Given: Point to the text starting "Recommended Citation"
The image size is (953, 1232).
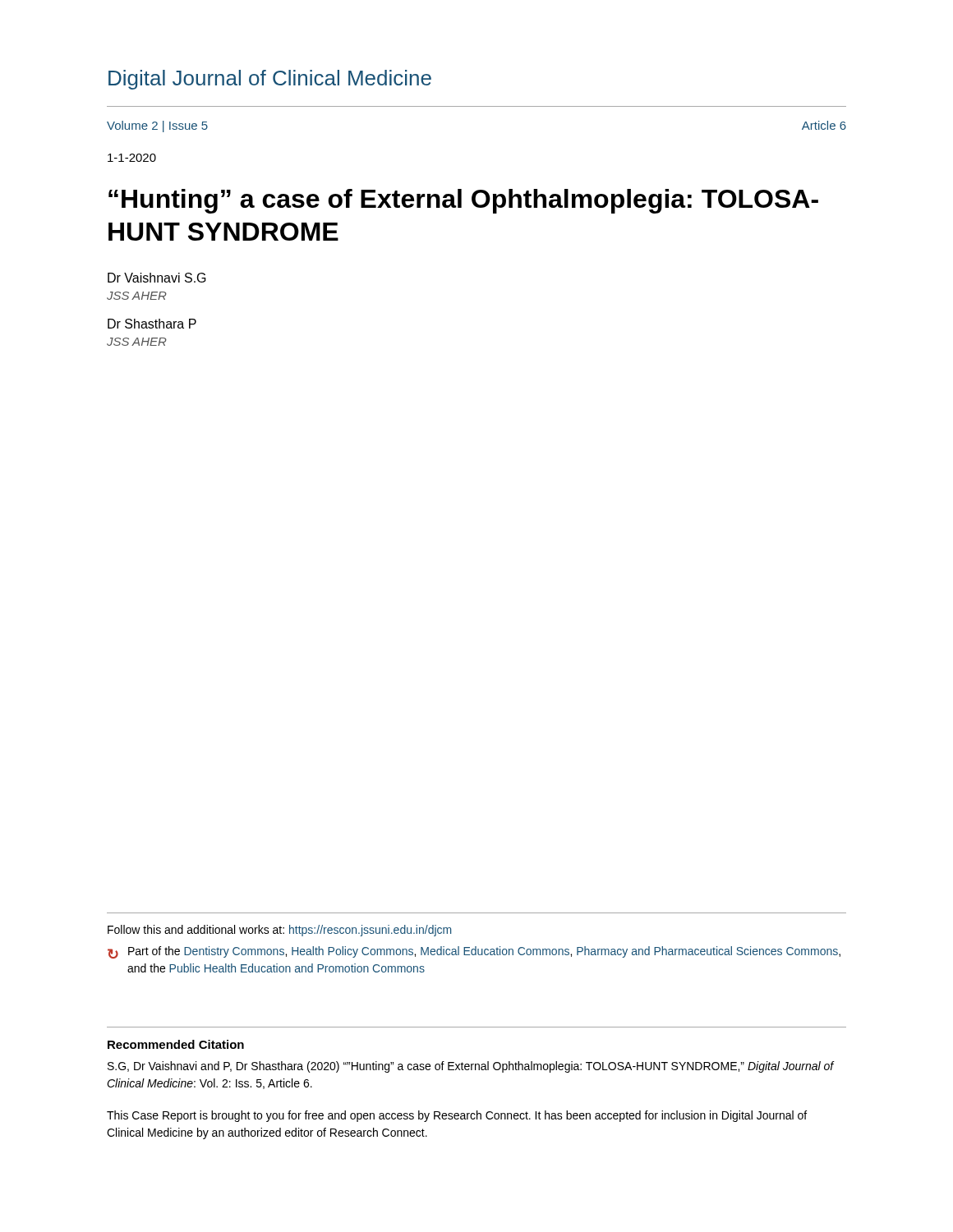Looking at the screenshot, I should pyautogui.click(x=176, y=1044).
